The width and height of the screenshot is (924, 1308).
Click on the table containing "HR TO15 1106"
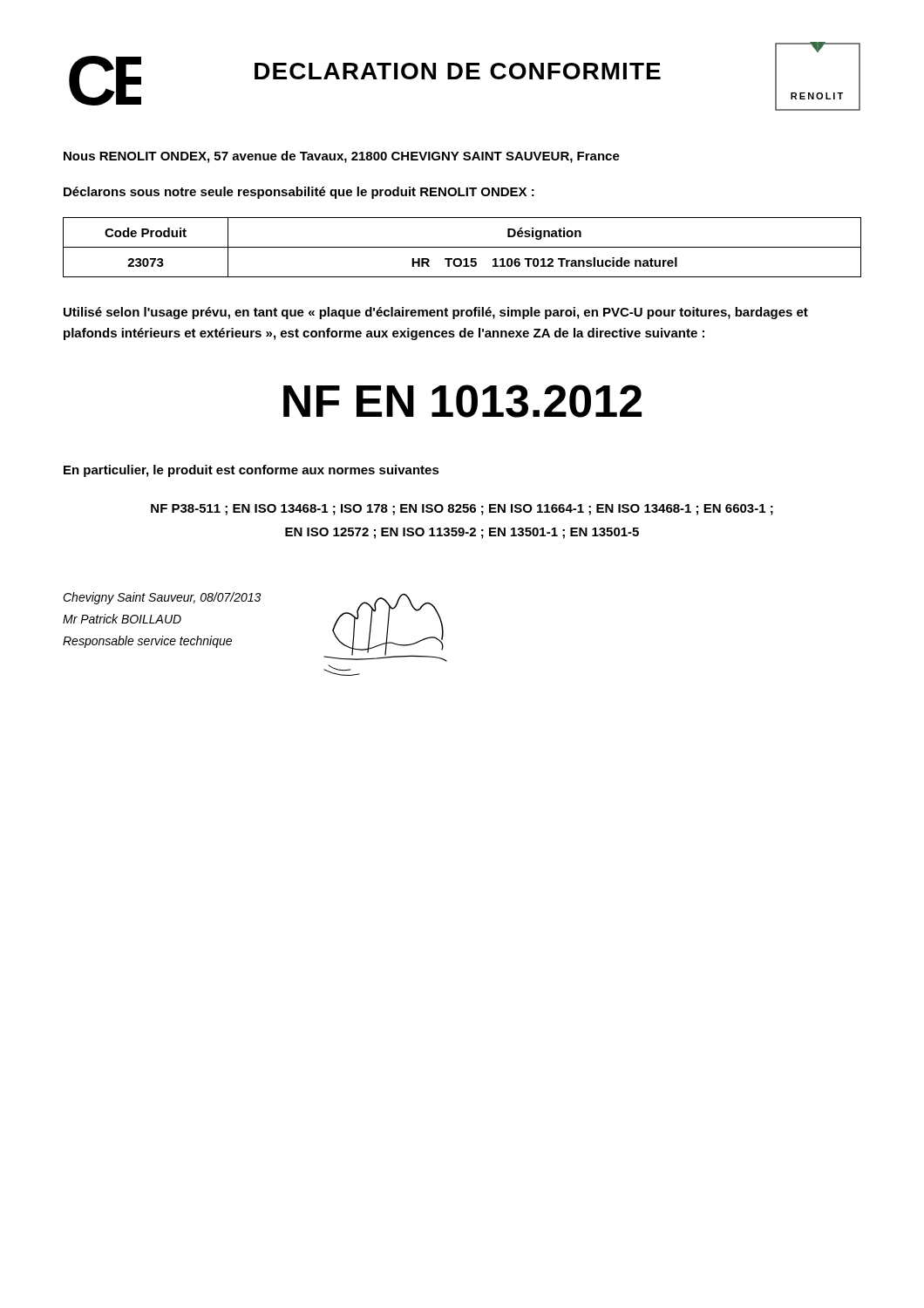tap(462, 247)
